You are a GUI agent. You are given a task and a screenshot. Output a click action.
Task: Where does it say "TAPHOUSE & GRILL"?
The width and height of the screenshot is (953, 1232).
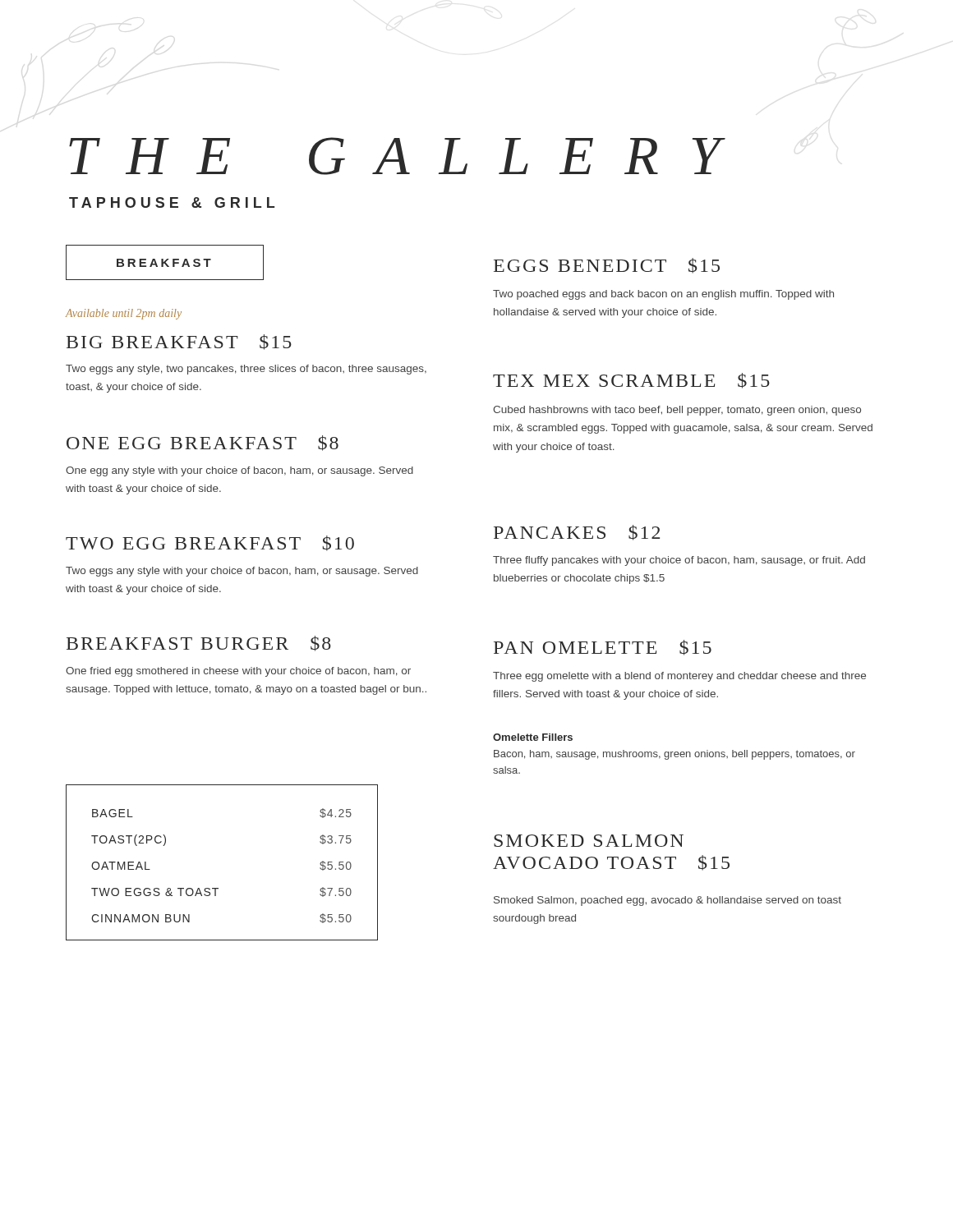174,203
